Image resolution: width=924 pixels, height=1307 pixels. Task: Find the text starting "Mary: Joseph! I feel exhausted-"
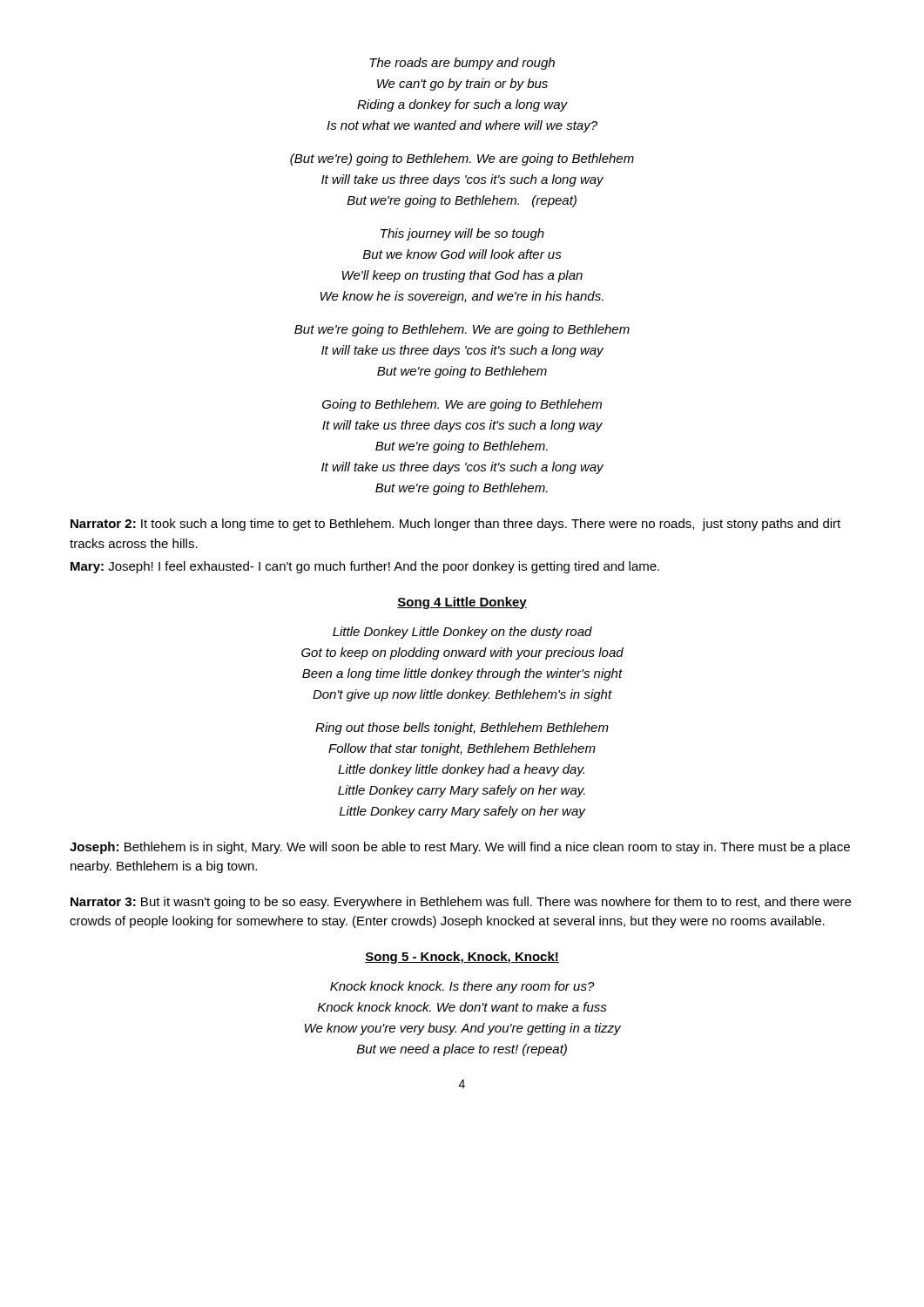(x=365, y=566)
